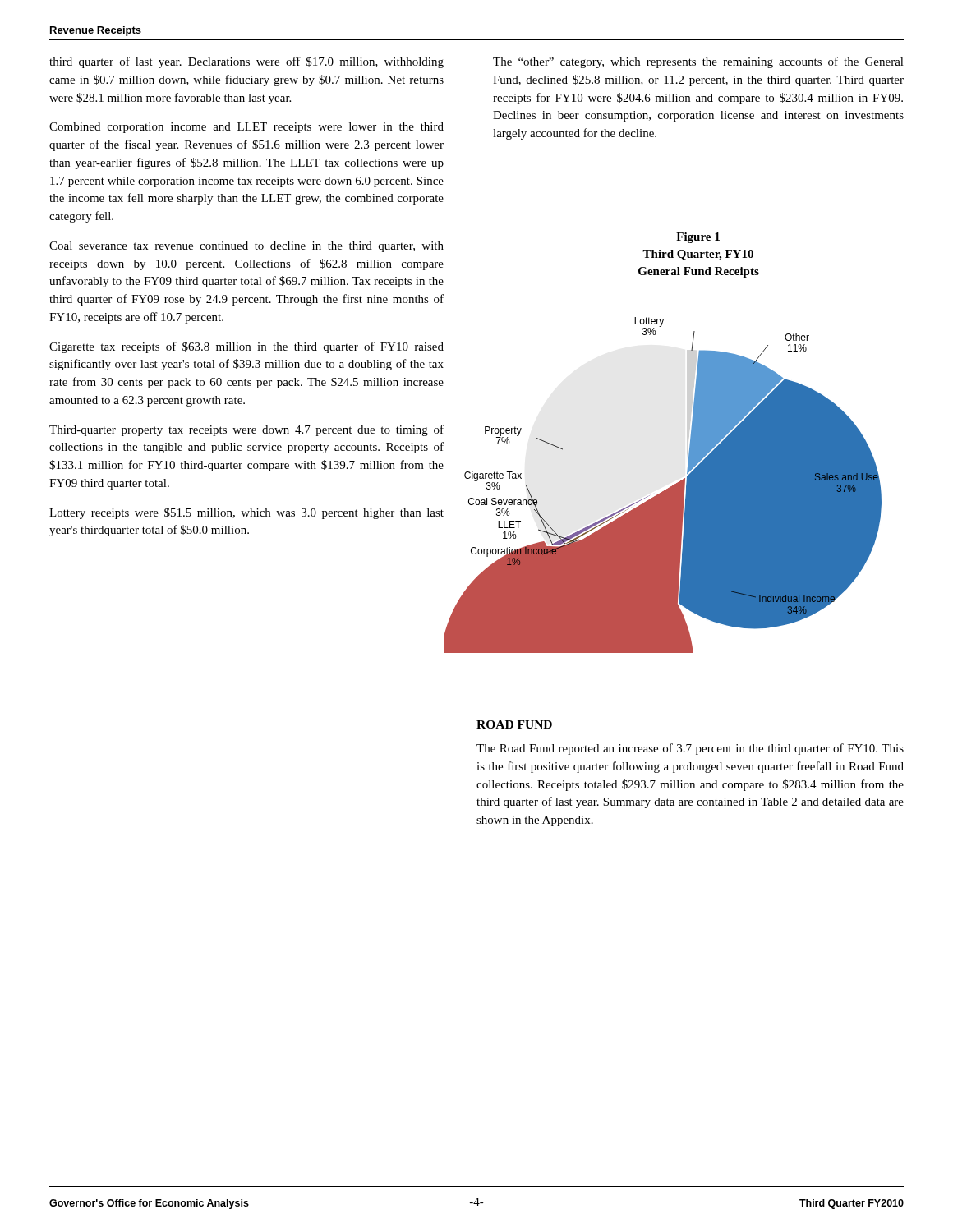This screenshot has height=1232, width=953.
Task: Select the pie chart
Action: (x=686, y=476)
